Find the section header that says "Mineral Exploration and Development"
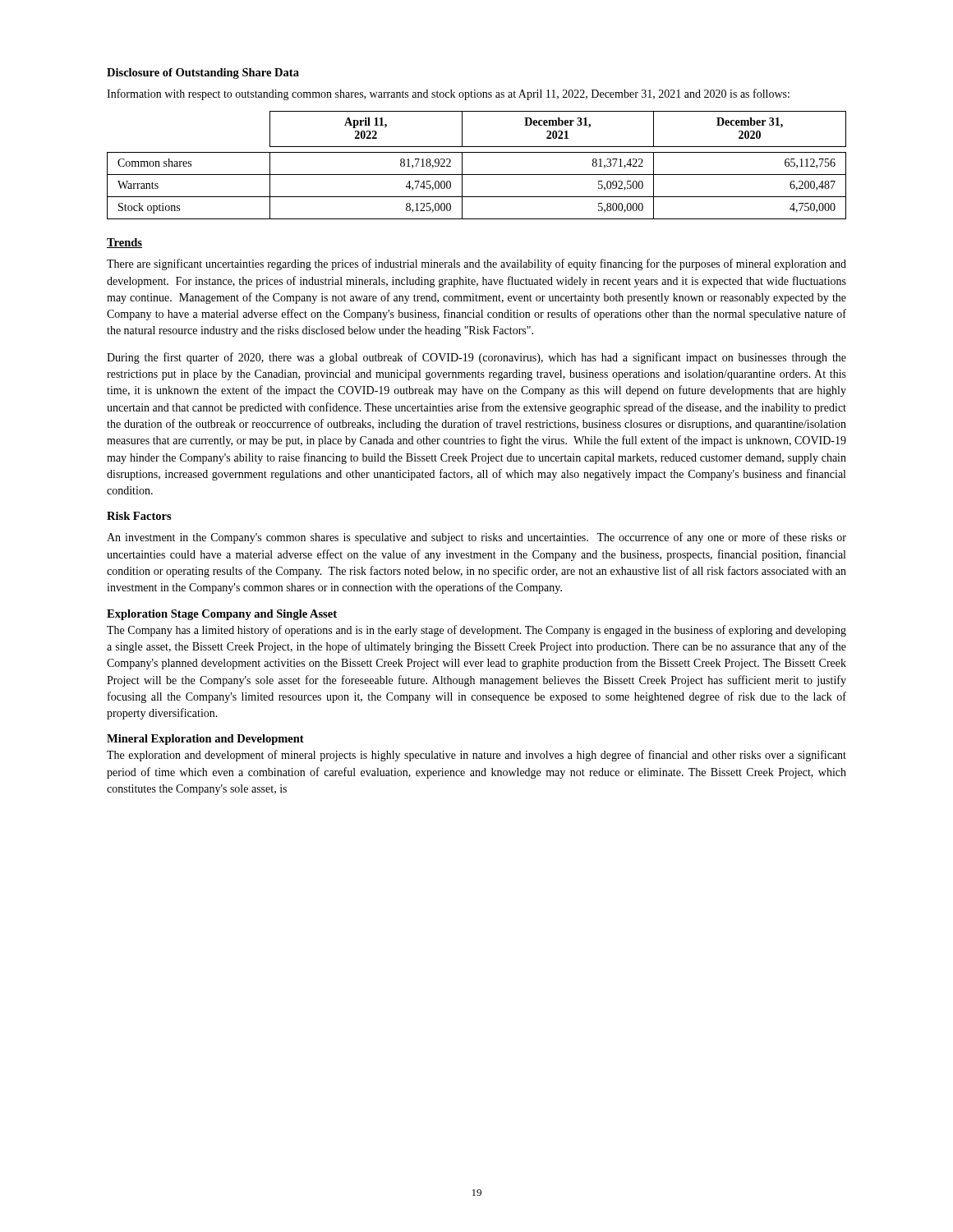 coord(205,739)
